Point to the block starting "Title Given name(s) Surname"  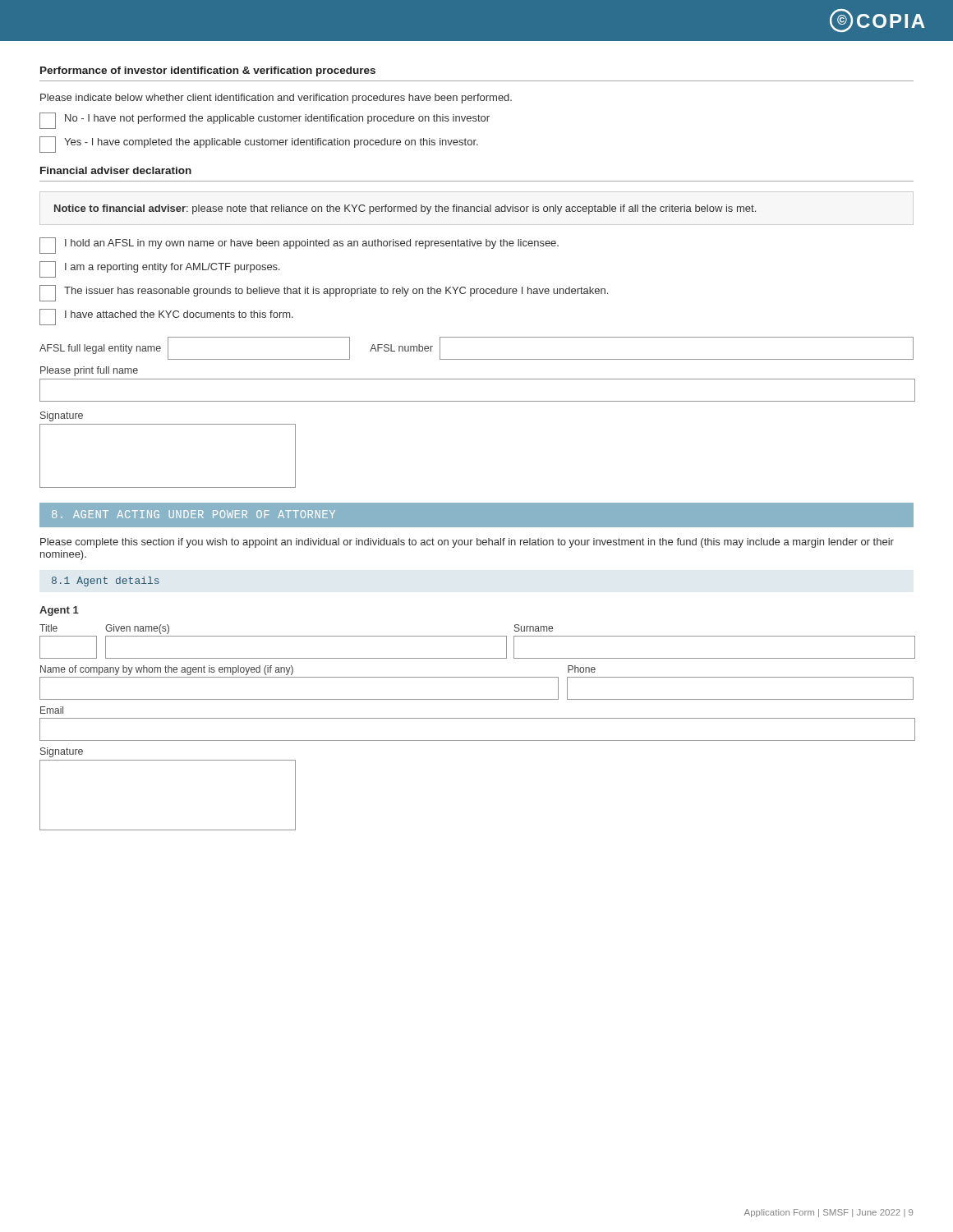(x=476, y=641)
